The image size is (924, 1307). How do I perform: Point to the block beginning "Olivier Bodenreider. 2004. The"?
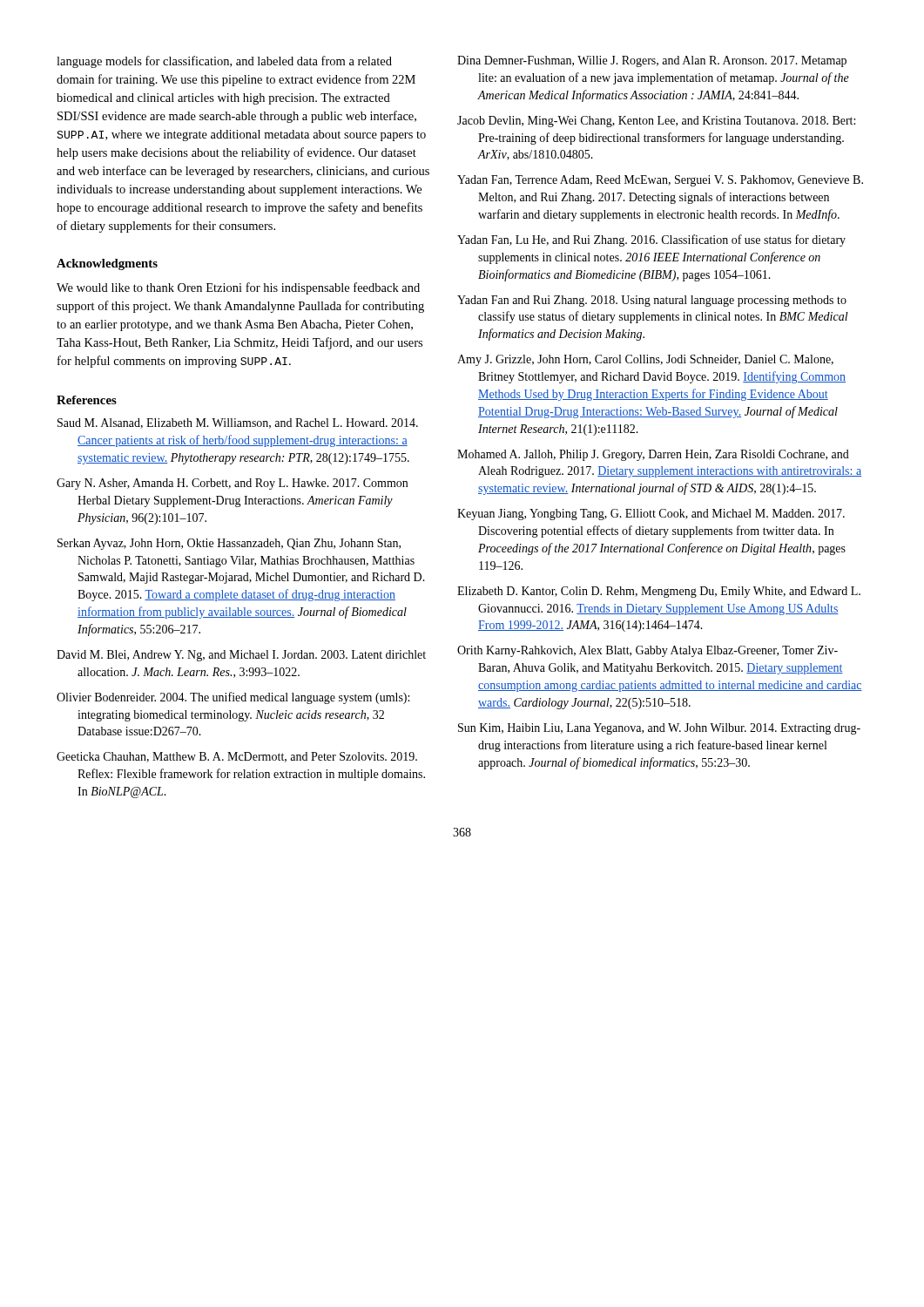(x=234, y=714)
